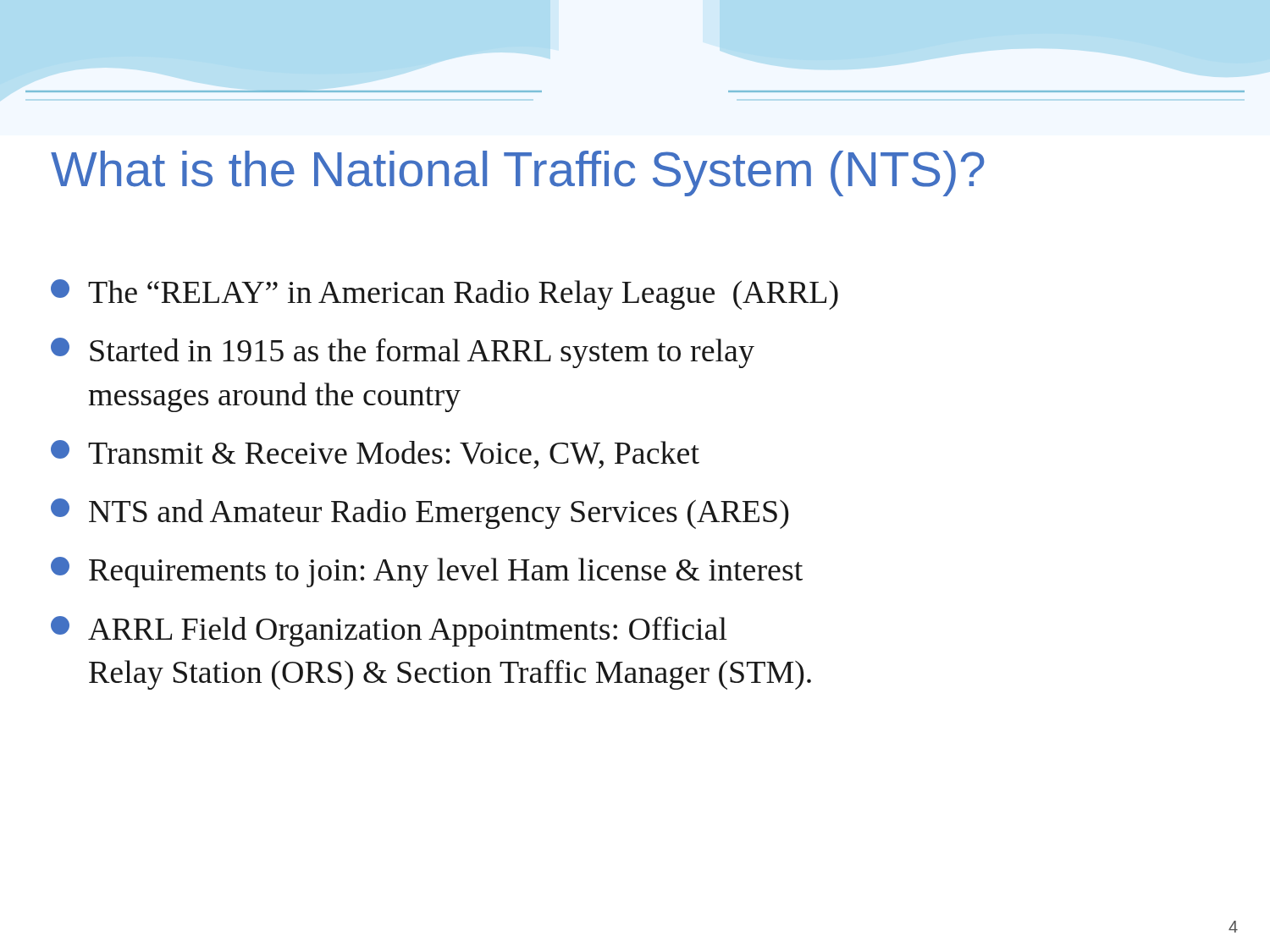
Task: Where is the passage that starts "ARRL Field Organization Appointments: OfficialRelay Station (ORS) &"?
Action: click(432, 651)
